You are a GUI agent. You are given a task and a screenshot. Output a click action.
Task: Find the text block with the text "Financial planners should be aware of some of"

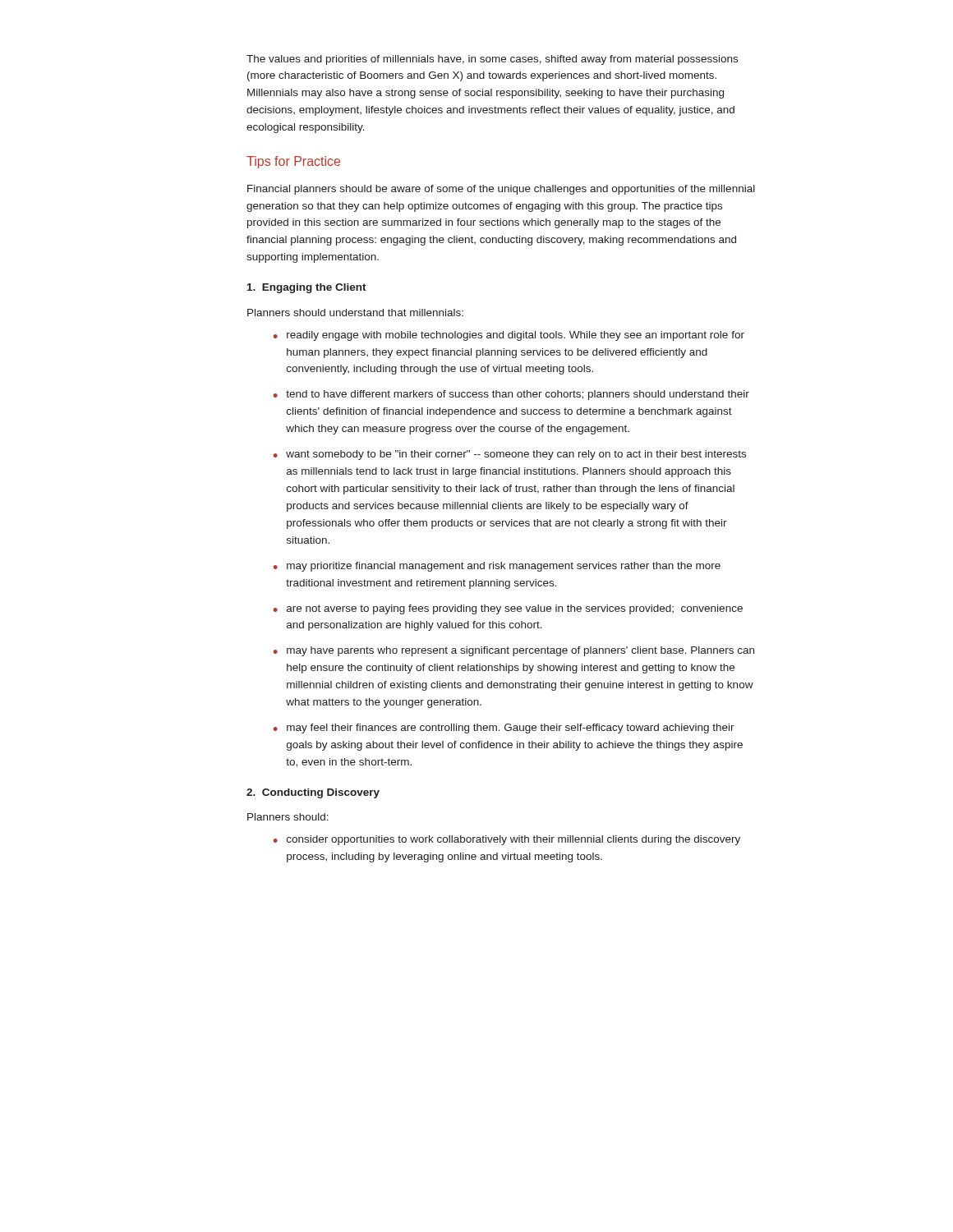coord(501,223)
